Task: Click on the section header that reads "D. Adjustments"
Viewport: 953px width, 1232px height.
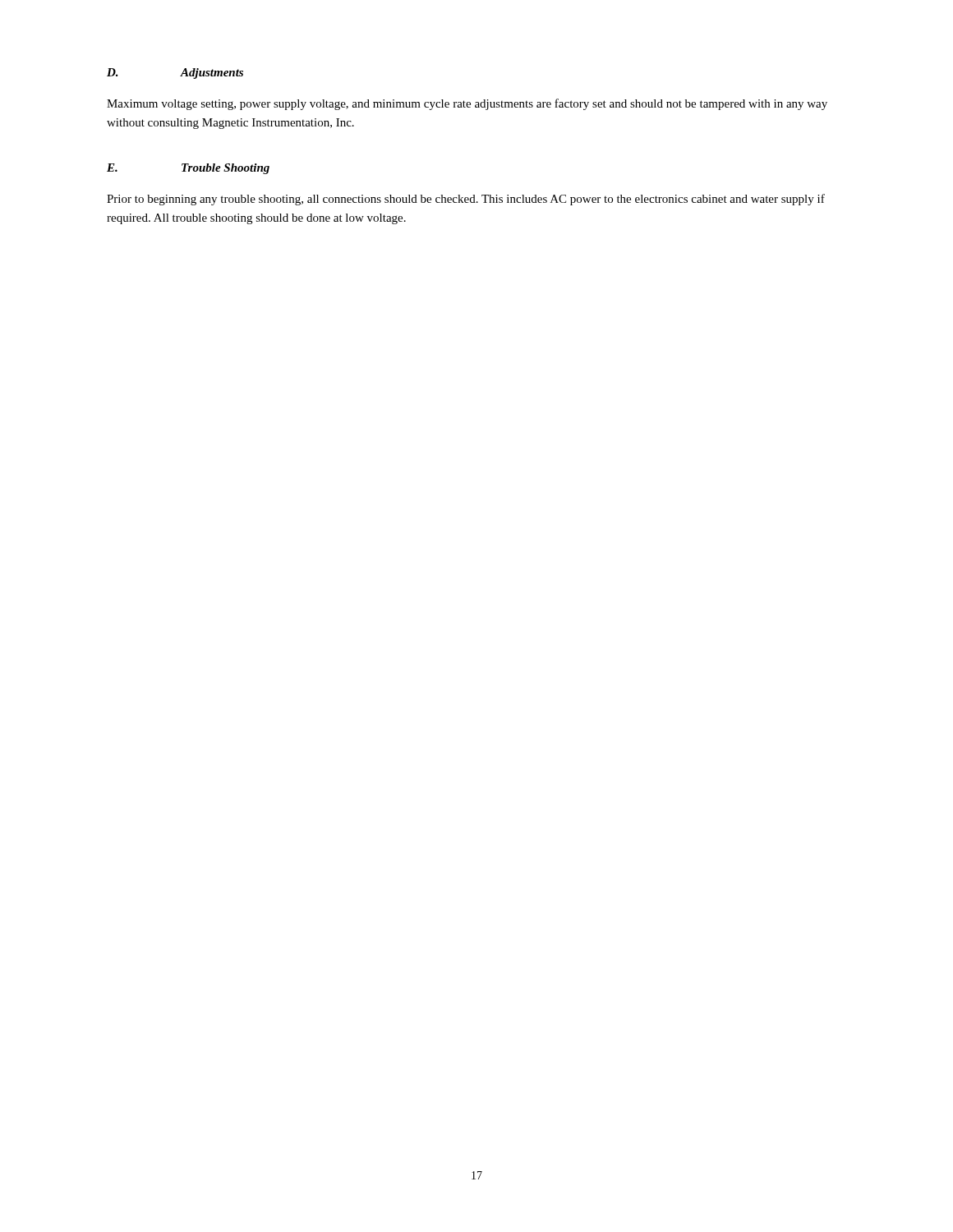Action: [175, 73]
